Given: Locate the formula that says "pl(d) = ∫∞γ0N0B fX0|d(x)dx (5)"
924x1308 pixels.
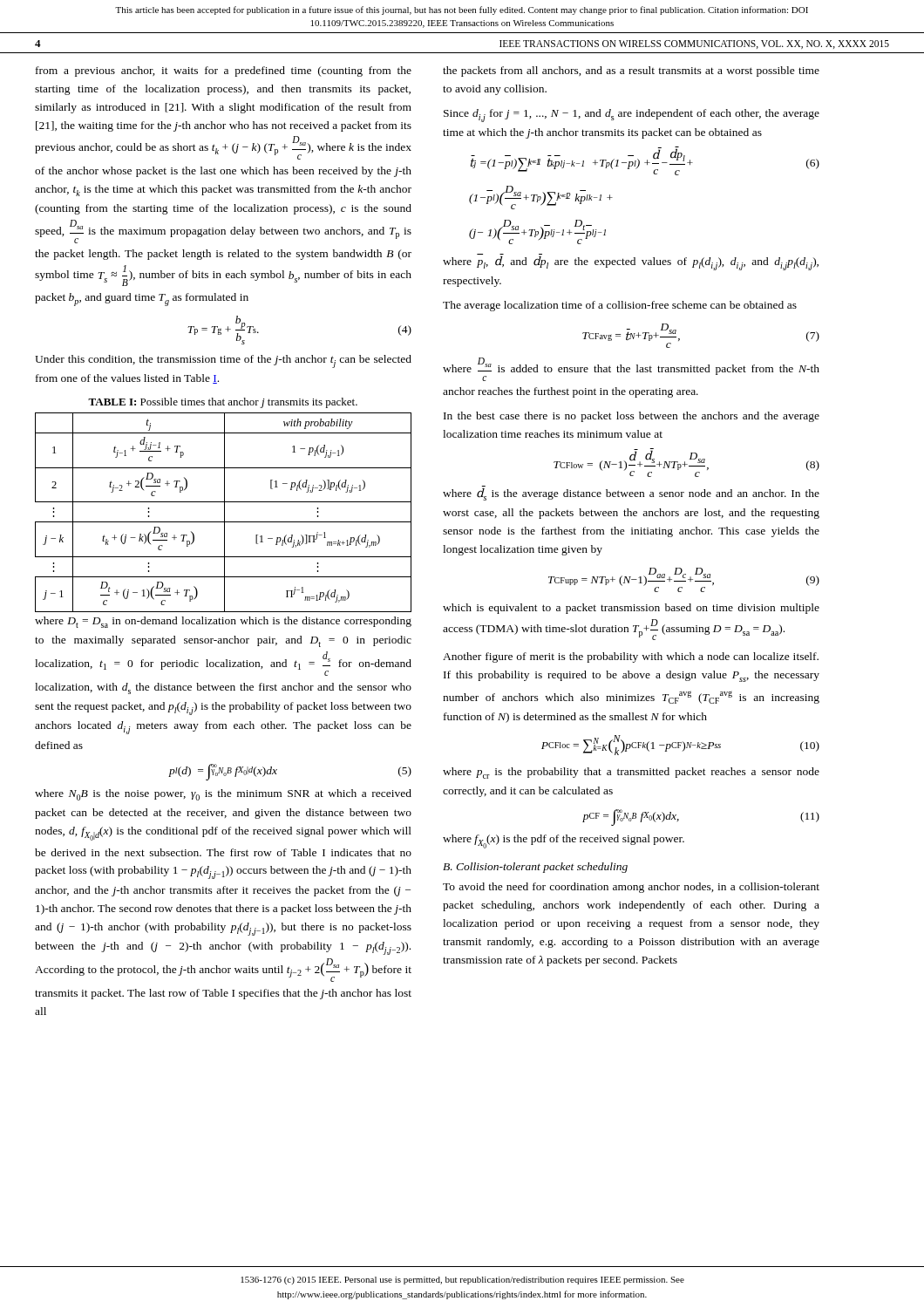Looking at the screenshot, I should point(219,772).
